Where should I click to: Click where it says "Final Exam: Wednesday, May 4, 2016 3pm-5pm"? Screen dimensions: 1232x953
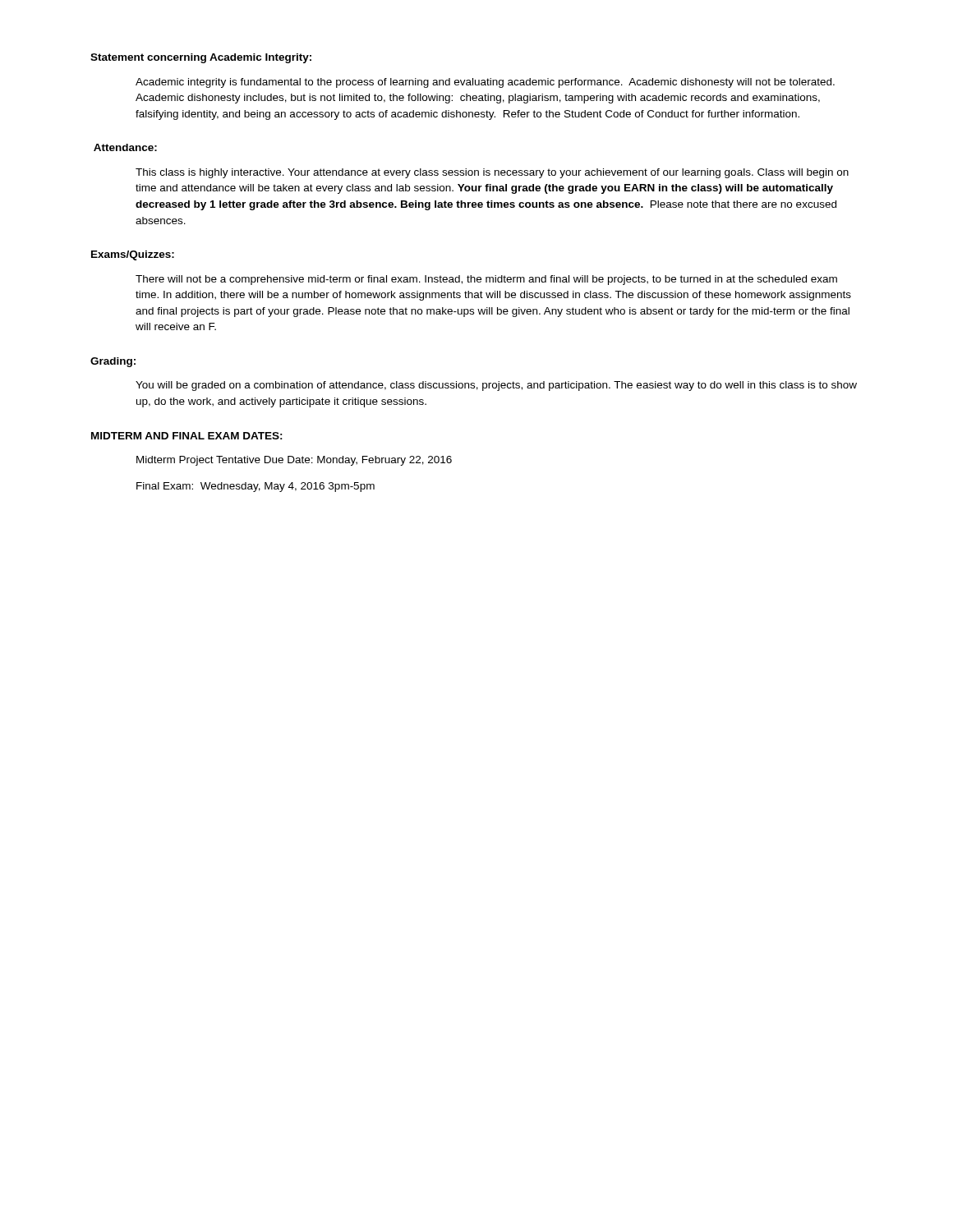255,486
